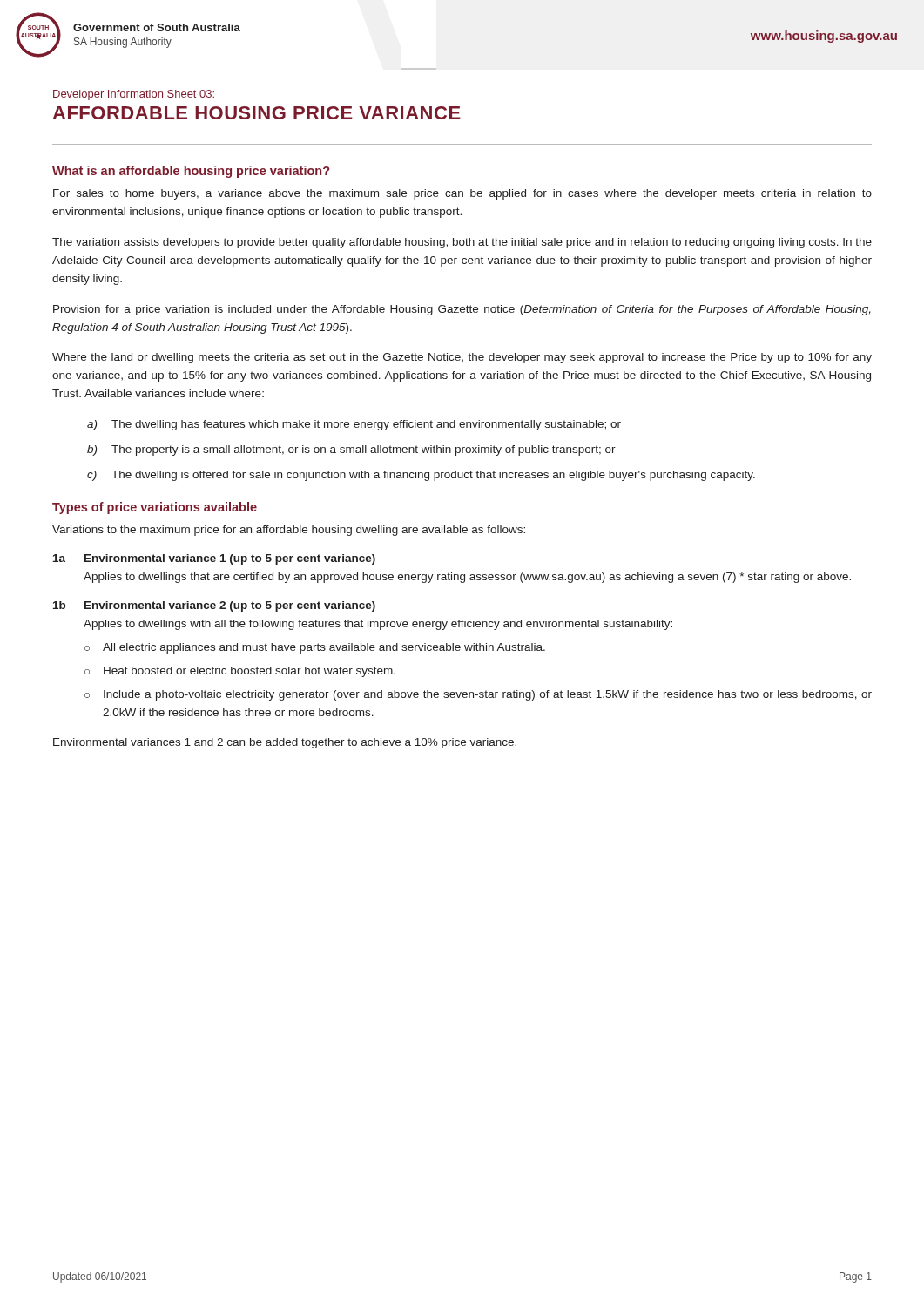
Task: Find the title with the text "Developer Information Sheet 03:"
Action: [x=462, y=106]
